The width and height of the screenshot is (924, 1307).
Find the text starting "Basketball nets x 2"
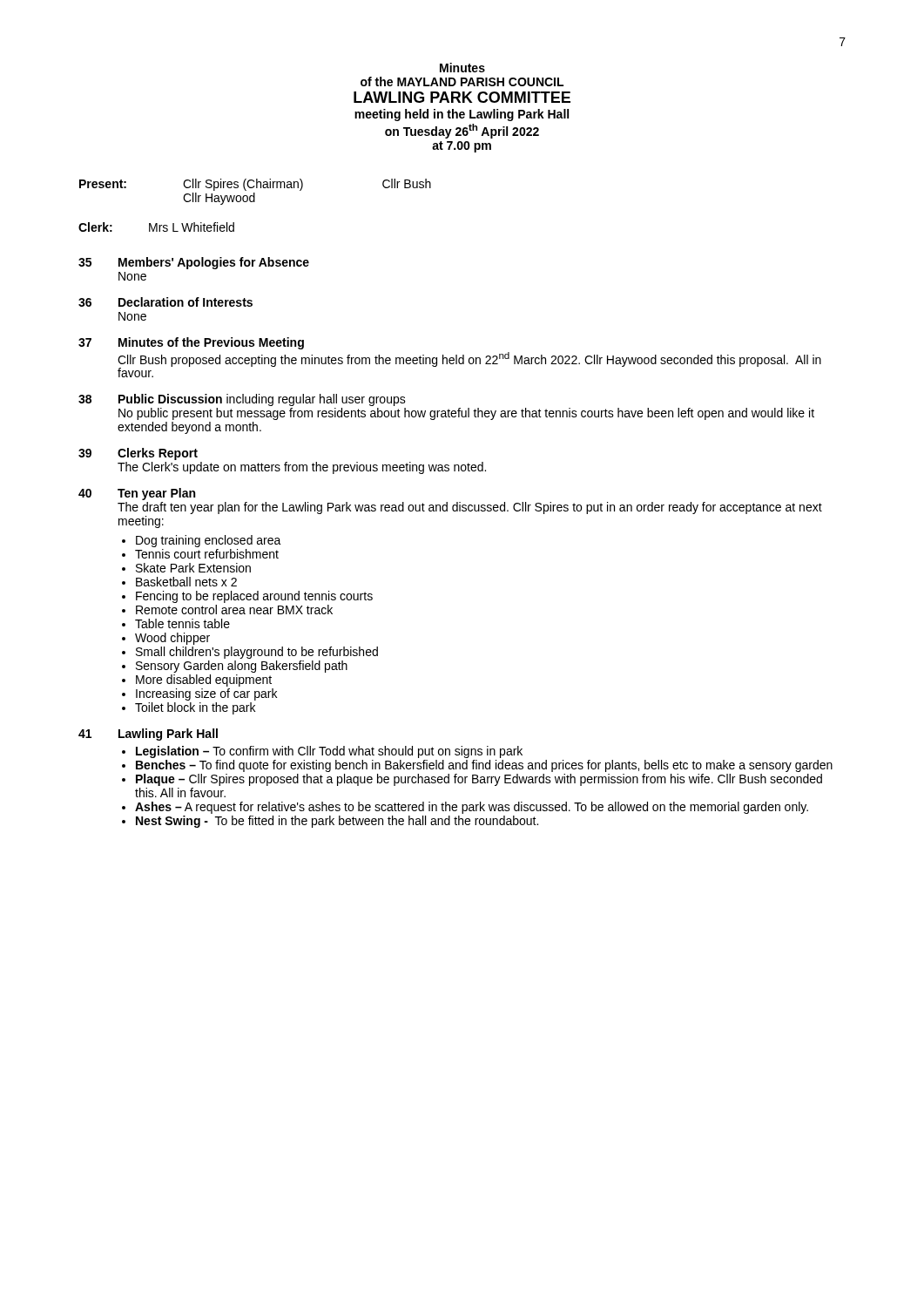(186, 582)
